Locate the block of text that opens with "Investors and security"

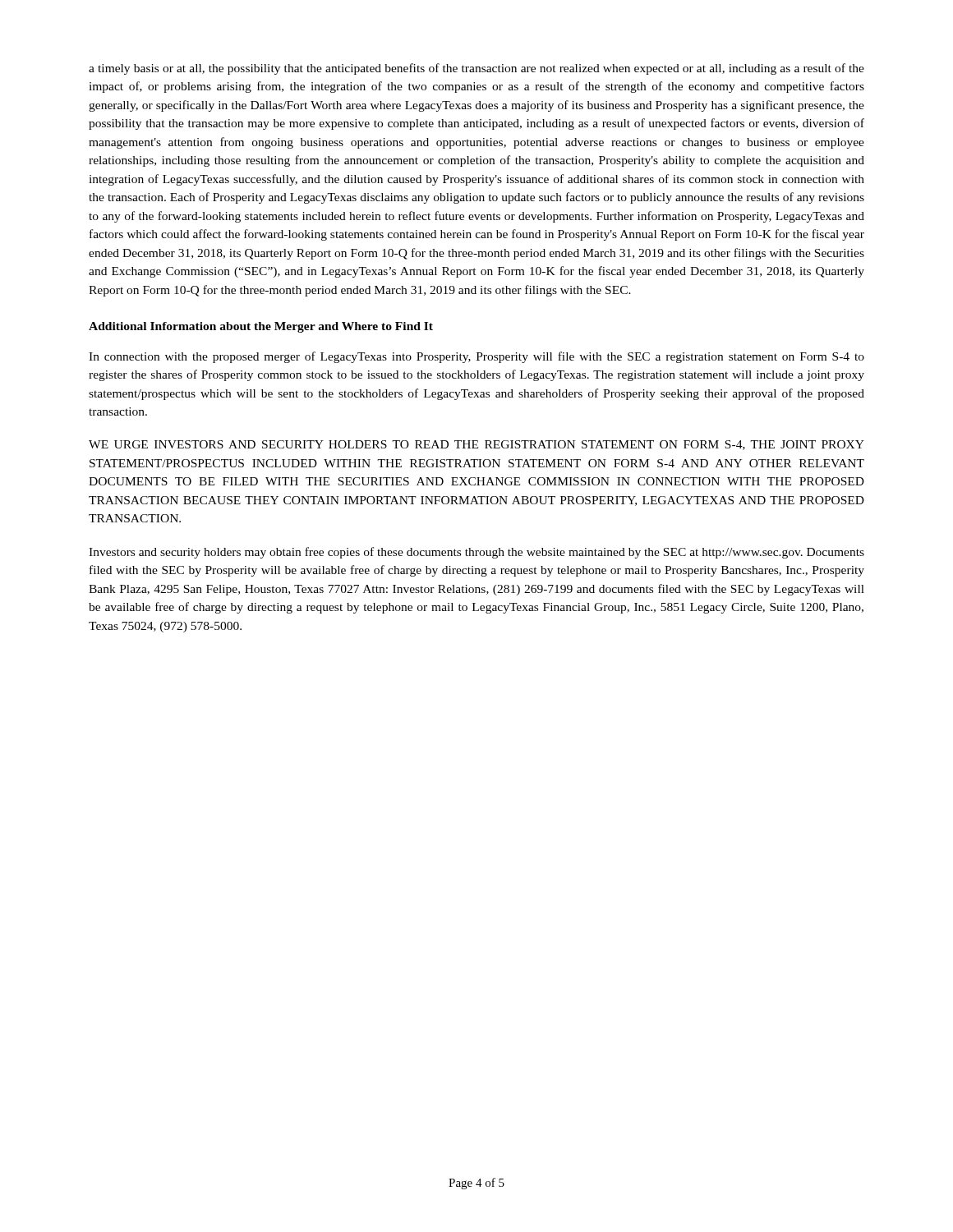(476, 588)
